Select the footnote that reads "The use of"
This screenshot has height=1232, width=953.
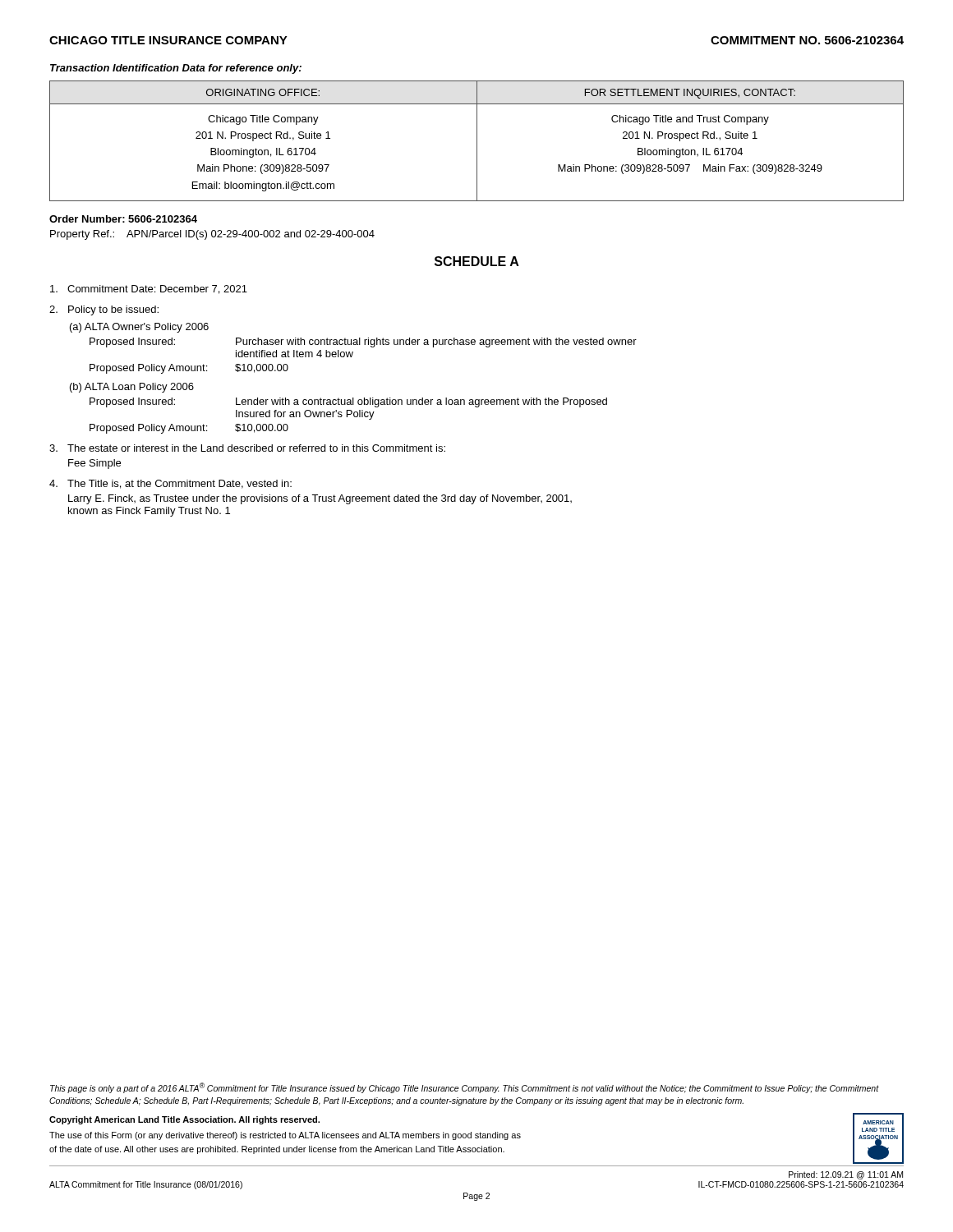tap(285, 1142)
